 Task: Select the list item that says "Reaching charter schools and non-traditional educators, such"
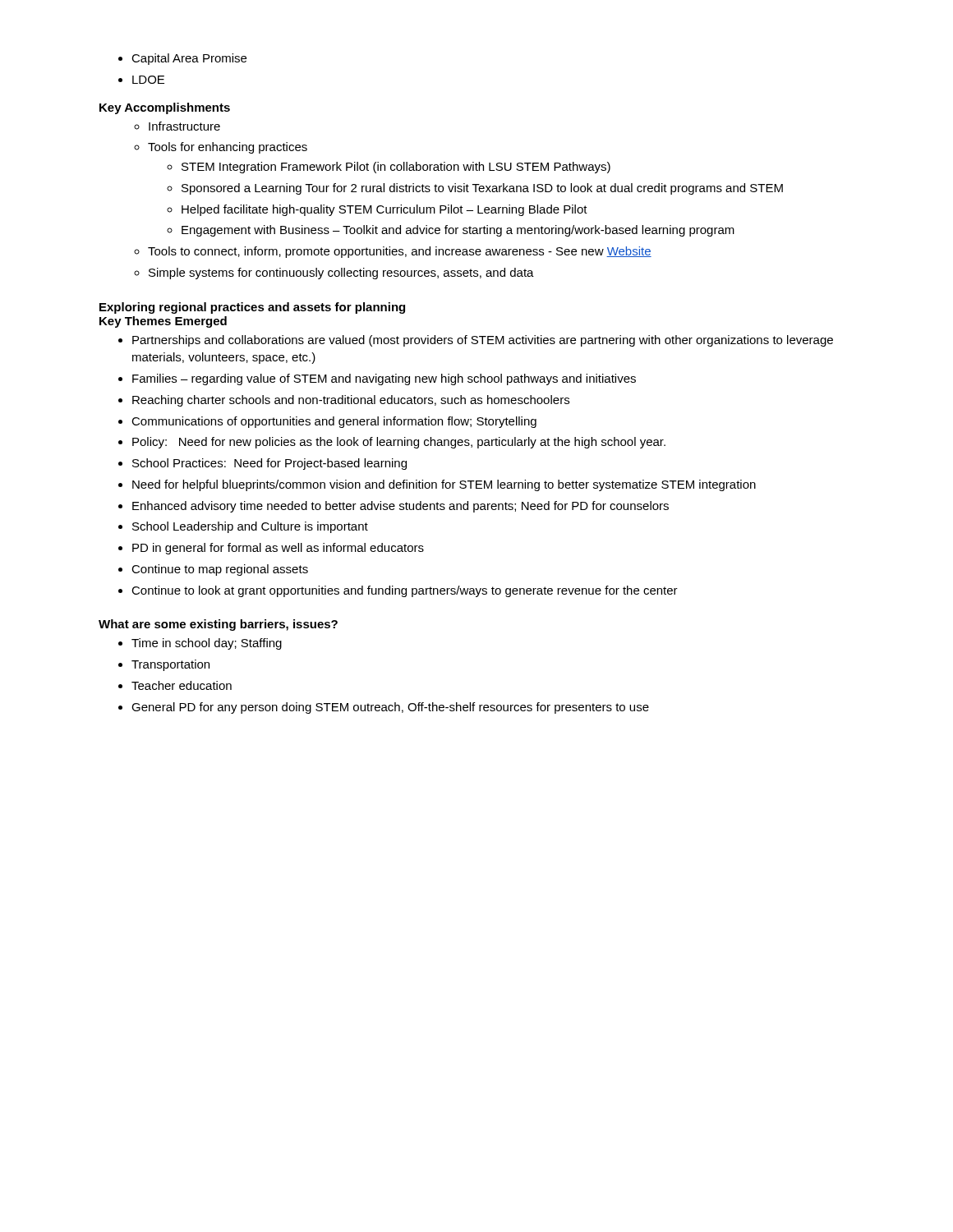click(x=485, y=400)
